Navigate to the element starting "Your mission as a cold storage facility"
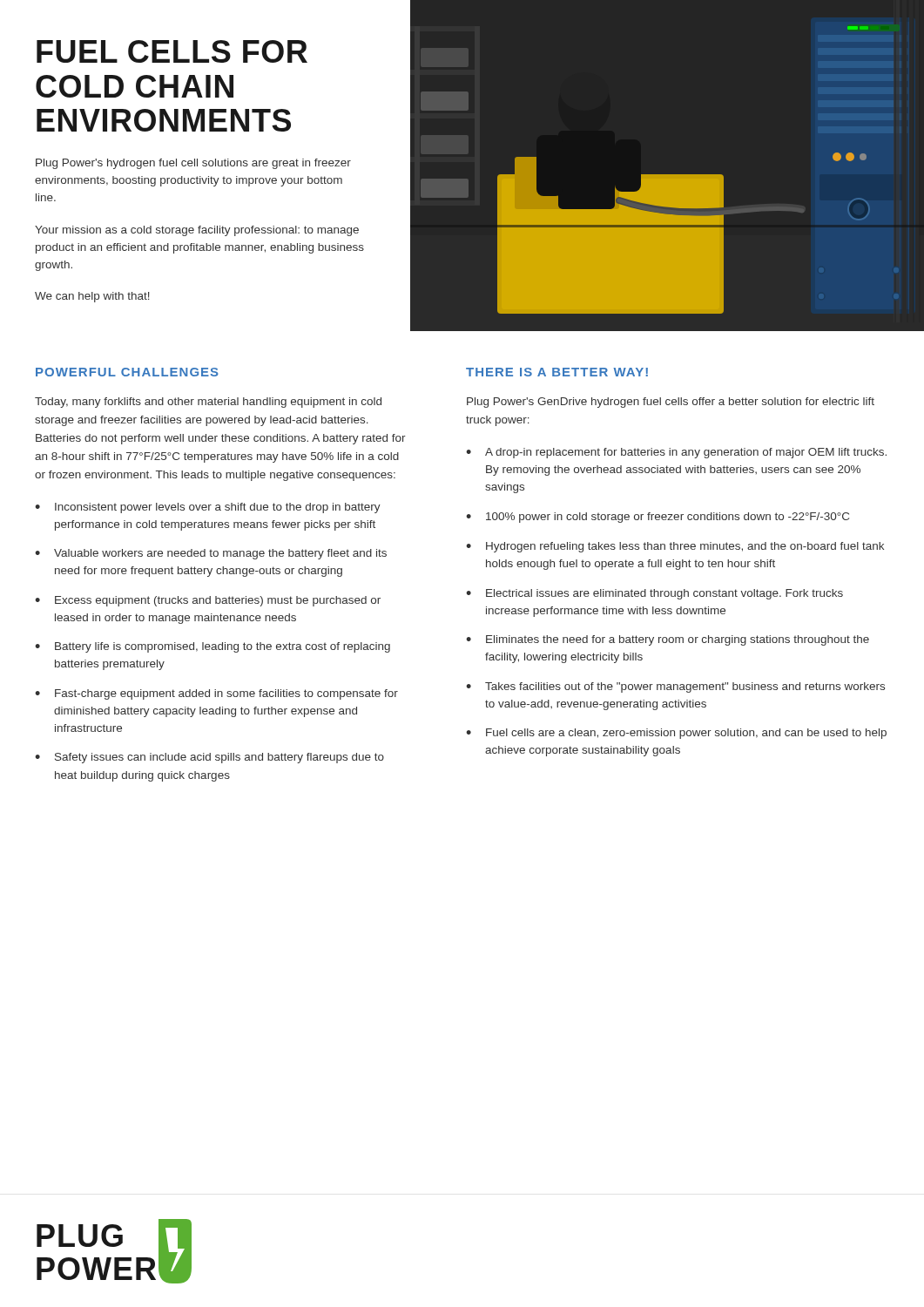This screenshot has width=924, height=1307. pyautogui.click(x=199, y=247)
